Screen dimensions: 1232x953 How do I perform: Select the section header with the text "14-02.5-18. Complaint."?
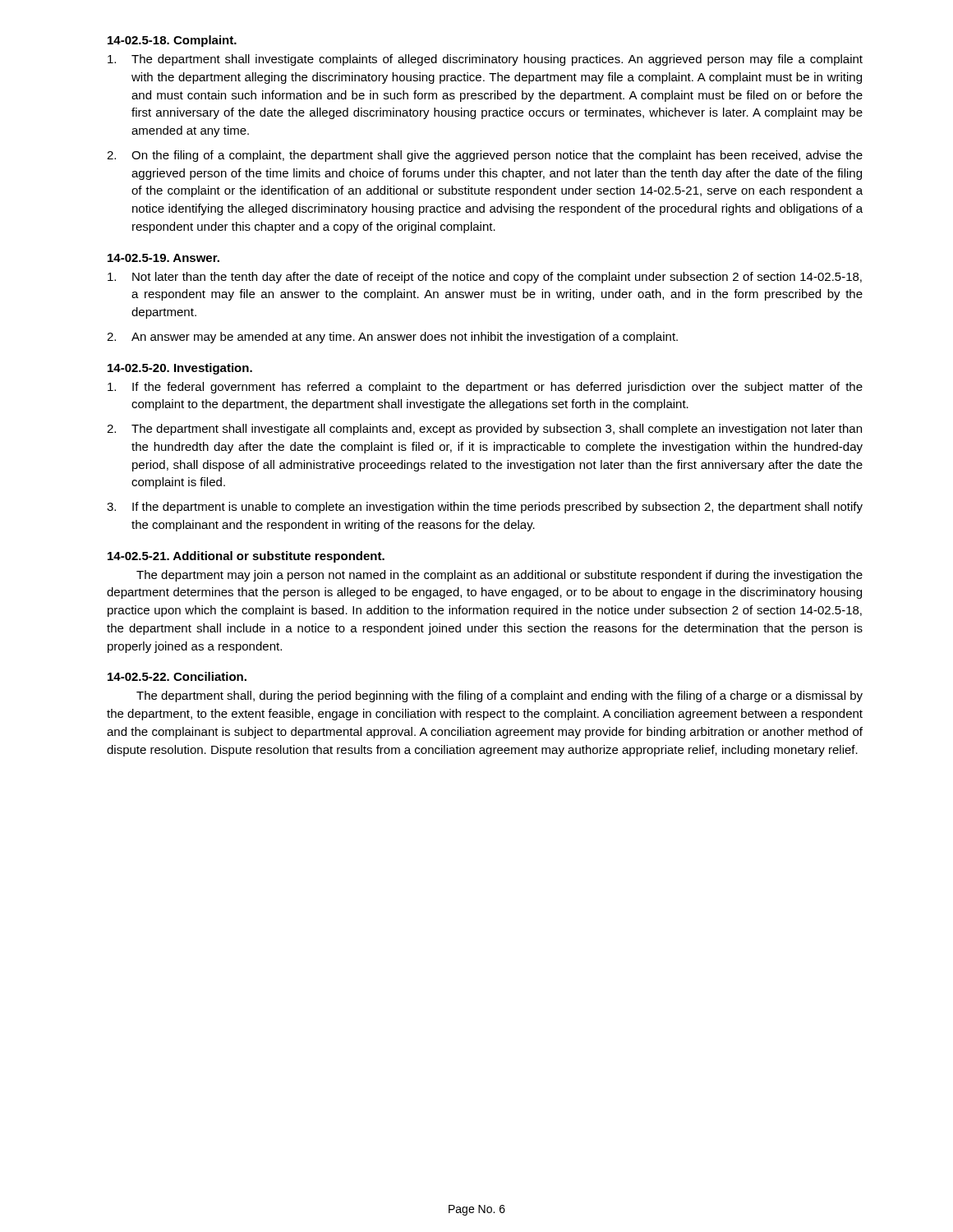point(172,40)
